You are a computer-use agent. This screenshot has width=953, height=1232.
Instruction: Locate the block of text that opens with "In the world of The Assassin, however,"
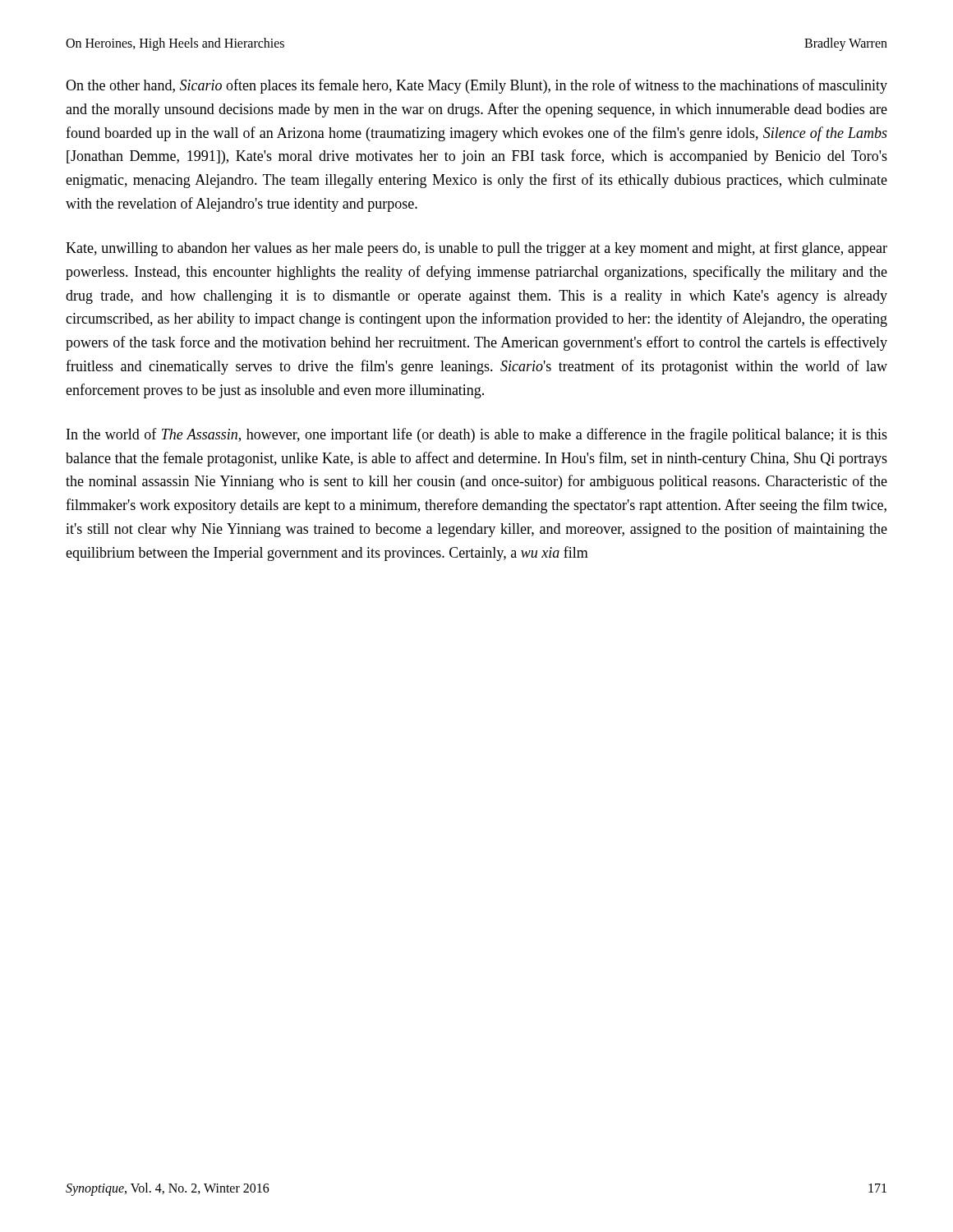click(476, 493)
